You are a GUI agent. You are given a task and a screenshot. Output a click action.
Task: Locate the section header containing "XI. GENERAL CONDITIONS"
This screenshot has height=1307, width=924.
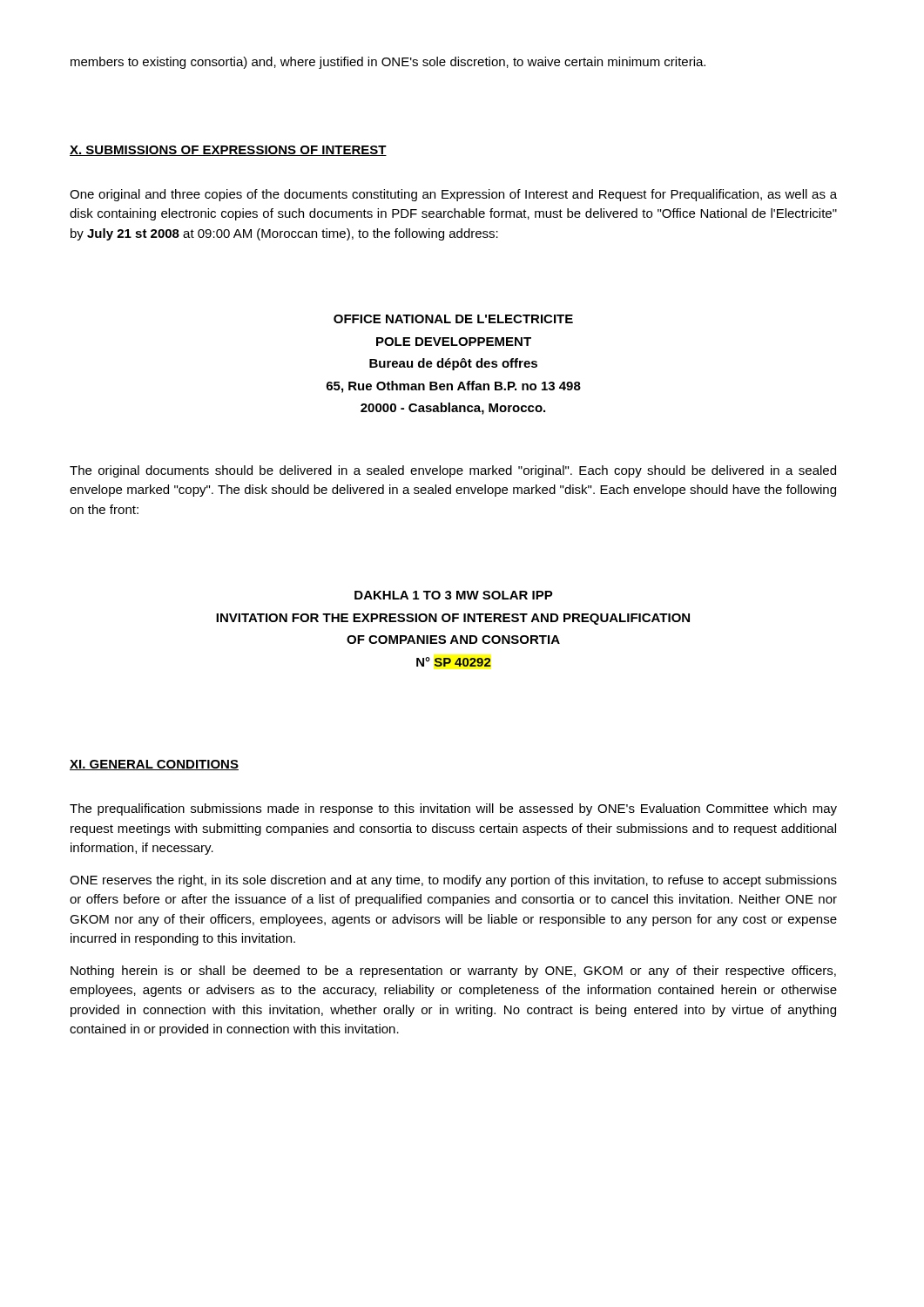tap(154, 764)
